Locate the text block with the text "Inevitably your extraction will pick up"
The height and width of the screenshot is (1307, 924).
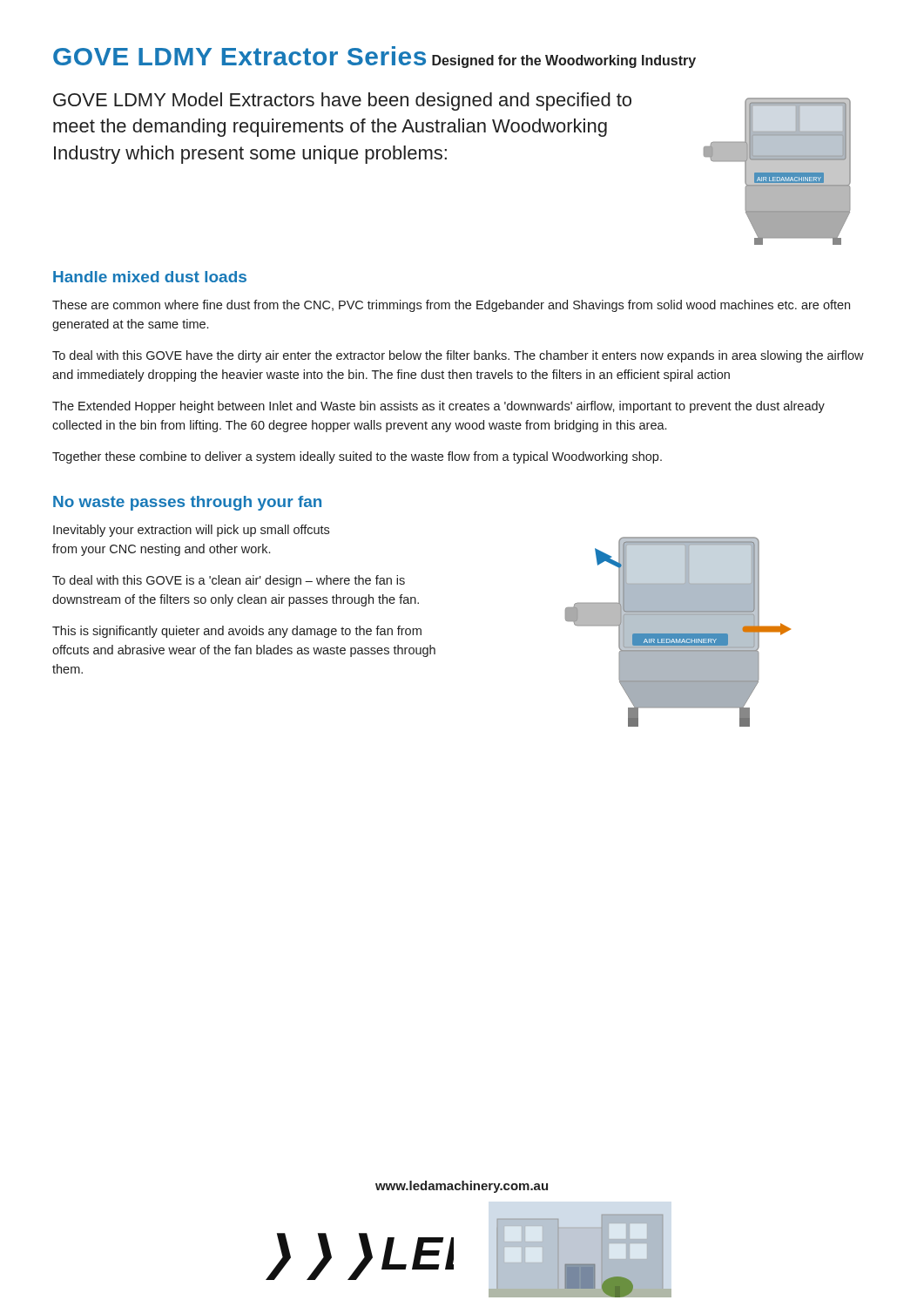coord(257,540)
